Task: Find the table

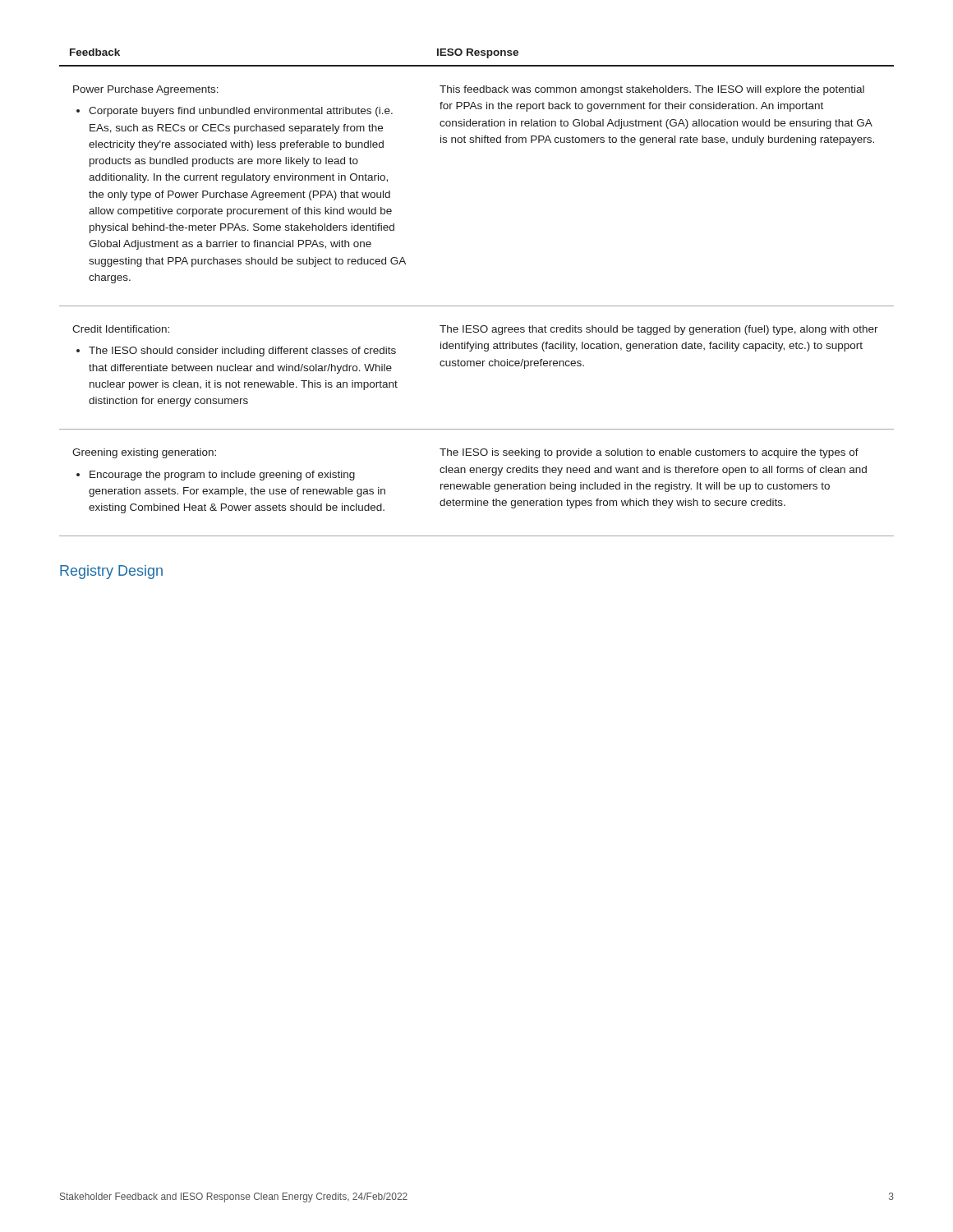Action: [x=476, y=288]
